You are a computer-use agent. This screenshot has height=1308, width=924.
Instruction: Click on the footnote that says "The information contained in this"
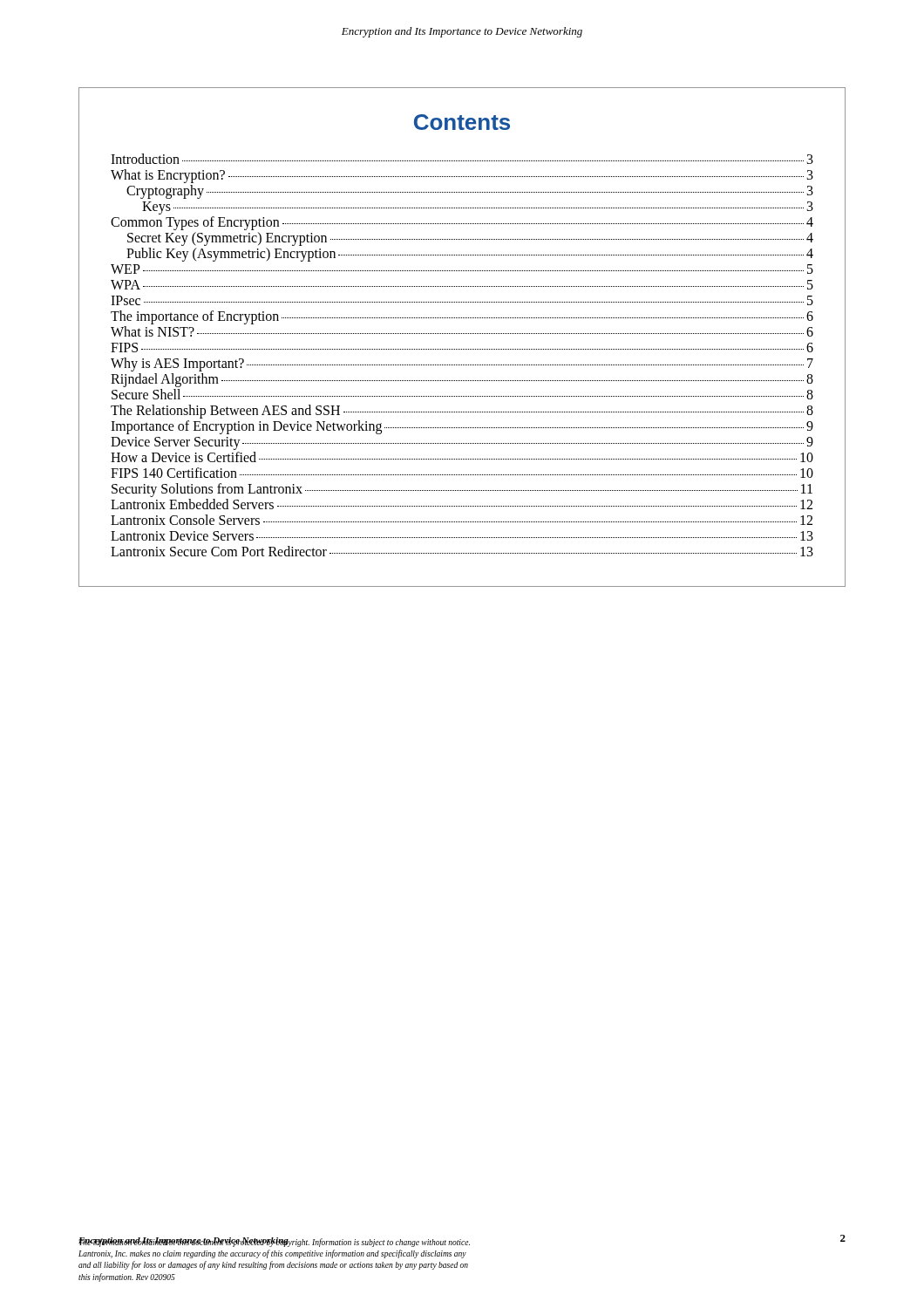274,1260
